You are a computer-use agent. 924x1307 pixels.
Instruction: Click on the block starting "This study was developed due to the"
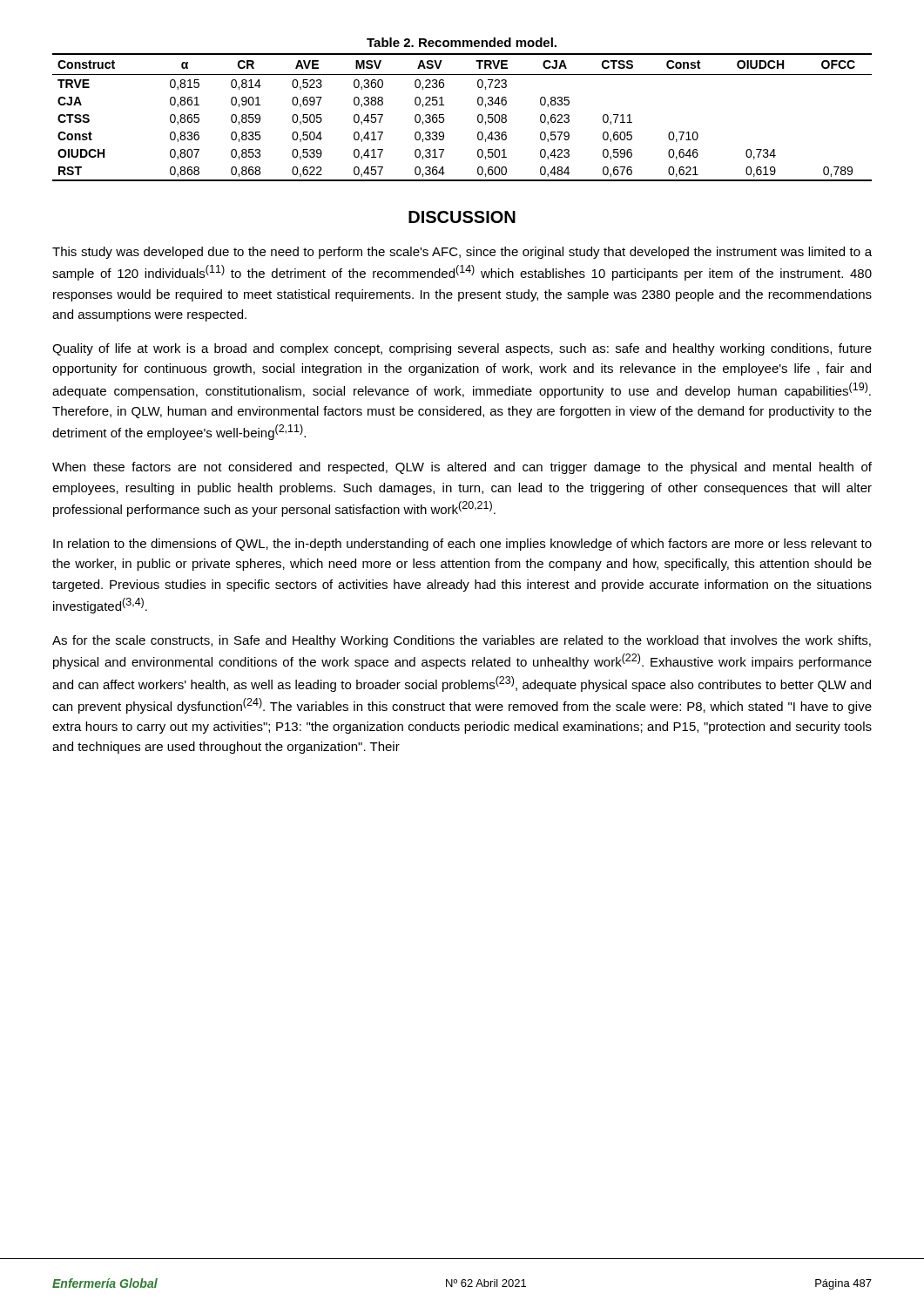point(462,283)
